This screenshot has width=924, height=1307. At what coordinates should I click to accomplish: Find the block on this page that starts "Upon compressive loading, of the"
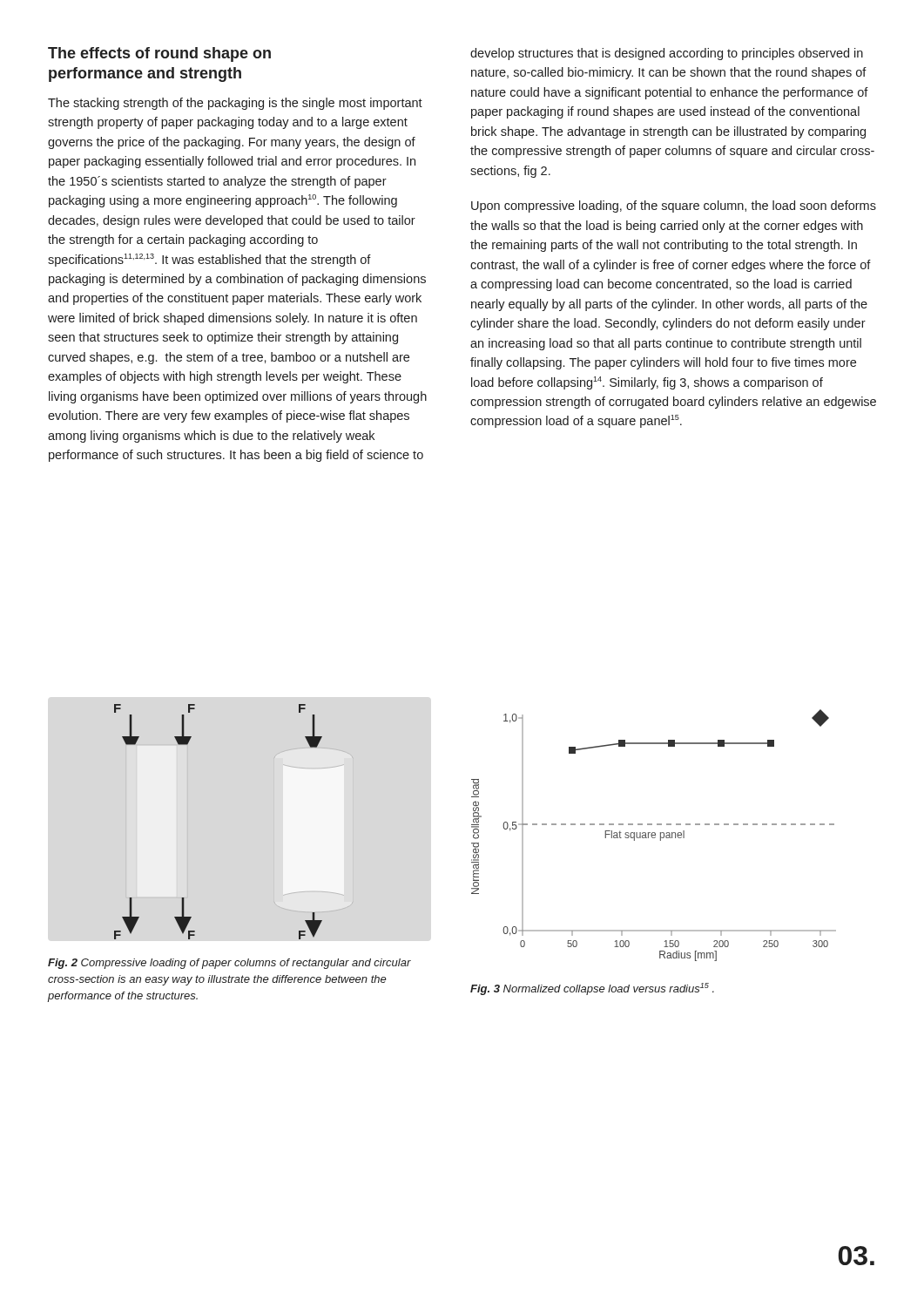(x=674, y=314)
